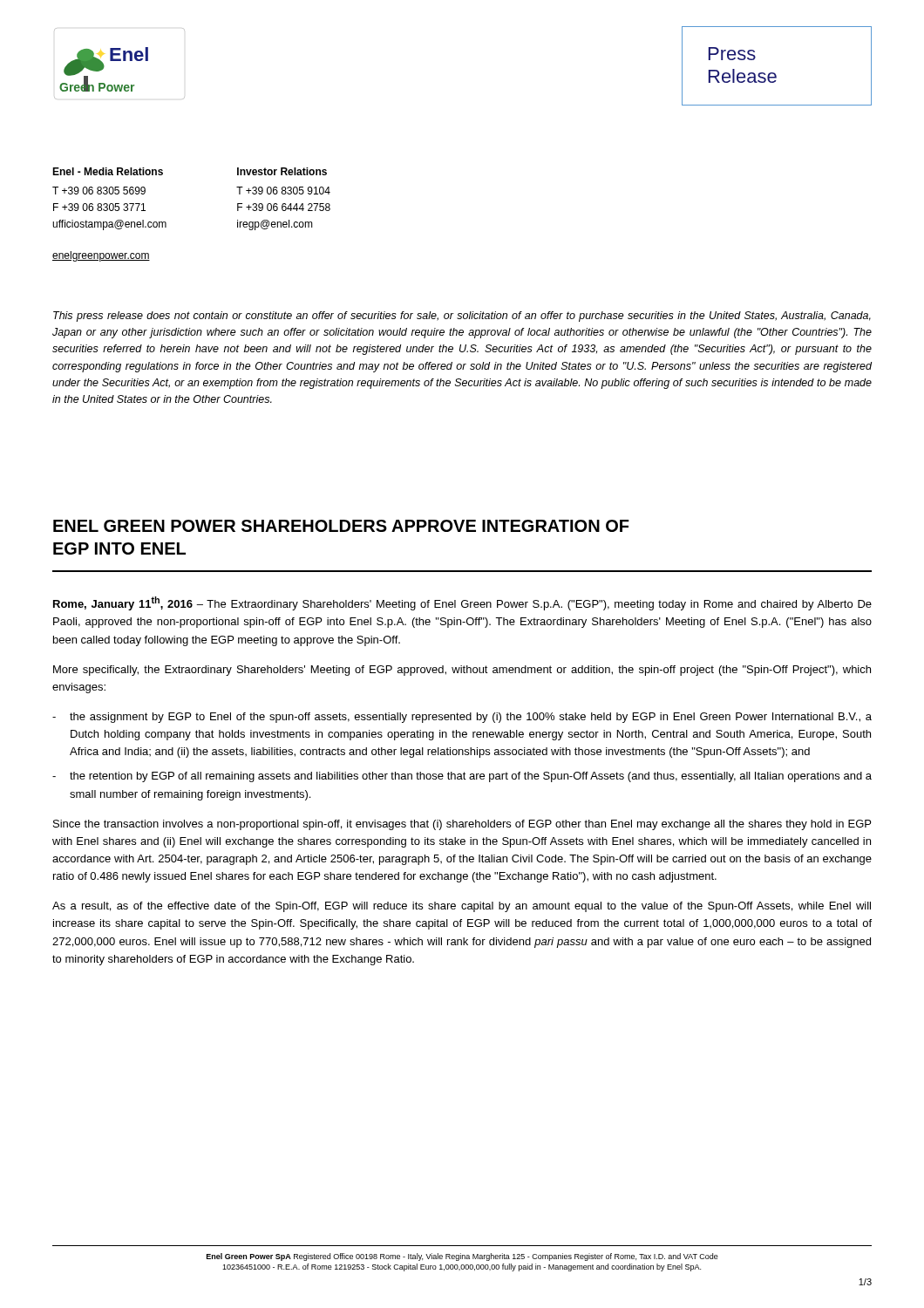Find the block starting "Rome, January 11th, 2016 –"

click(x=462, y=620)
